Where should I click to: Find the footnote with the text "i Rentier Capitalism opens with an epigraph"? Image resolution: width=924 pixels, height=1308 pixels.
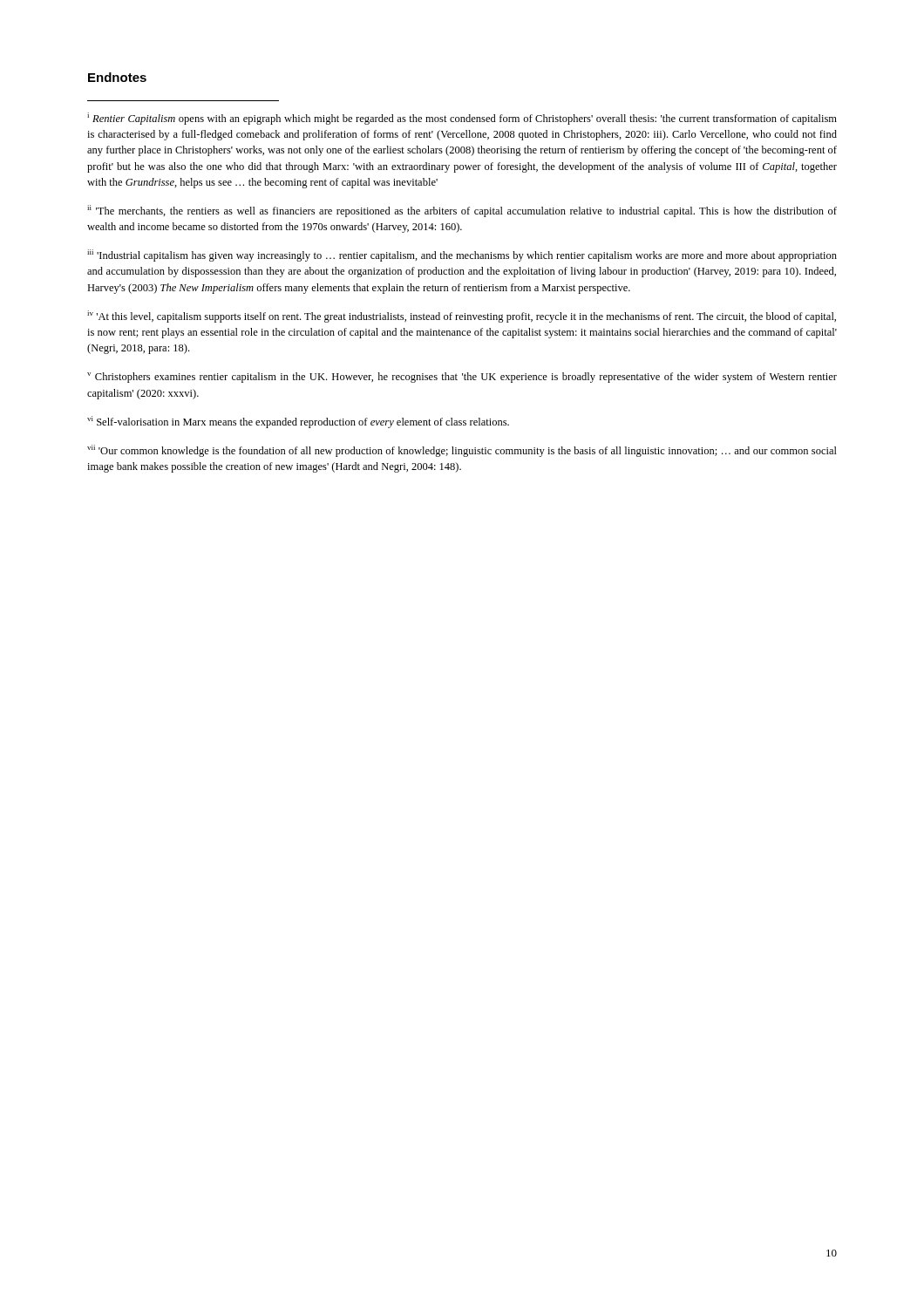462,149
